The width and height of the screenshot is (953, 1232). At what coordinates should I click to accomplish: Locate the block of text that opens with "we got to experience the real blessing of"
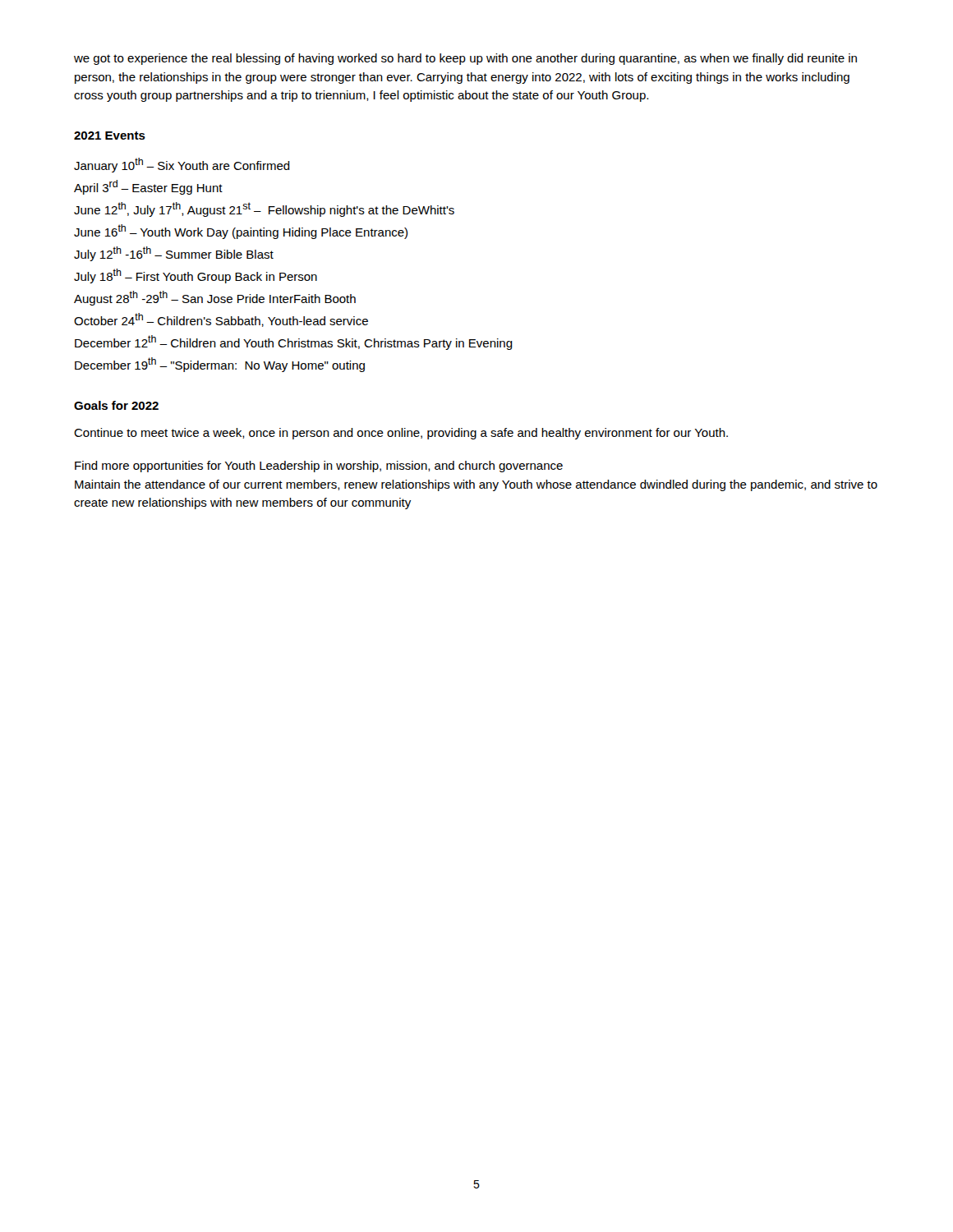coord(466,76)
